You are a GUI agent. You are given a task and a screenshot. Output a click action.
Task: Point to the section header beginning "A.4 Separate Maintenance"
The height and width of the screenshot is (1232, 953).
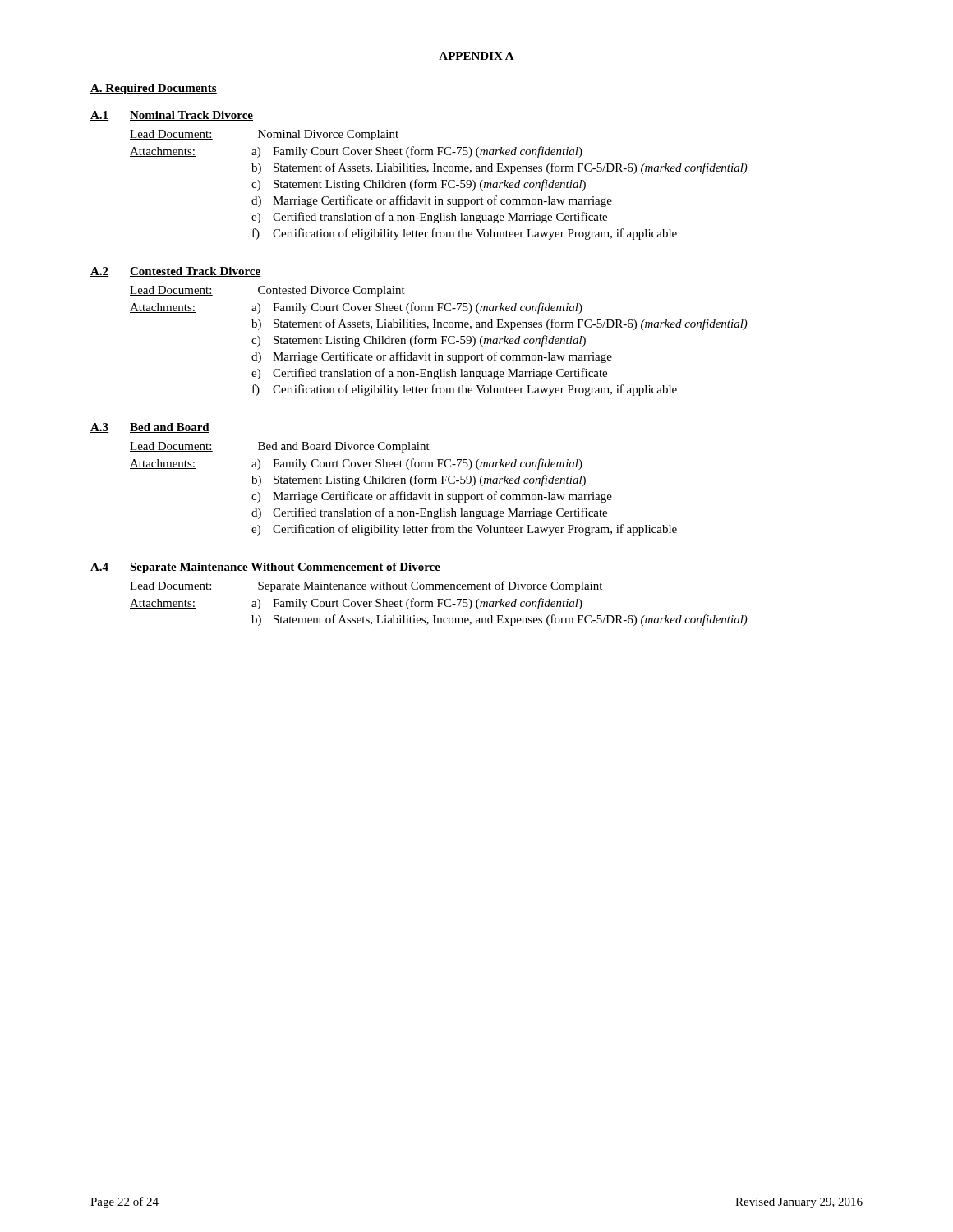click(265, 567)
